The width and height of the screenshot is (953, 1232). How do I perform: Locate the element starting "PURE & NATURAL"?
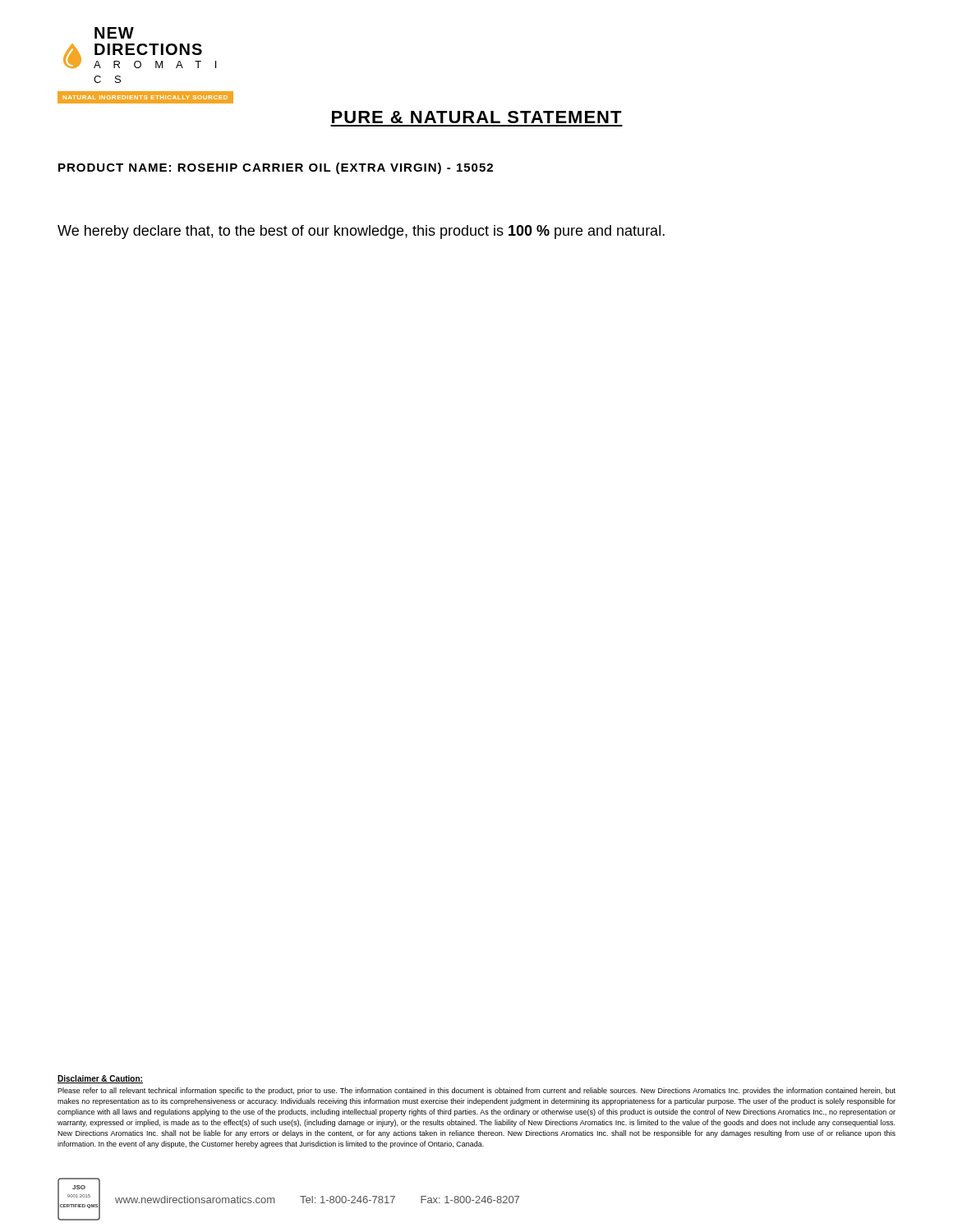click(476, 117)
